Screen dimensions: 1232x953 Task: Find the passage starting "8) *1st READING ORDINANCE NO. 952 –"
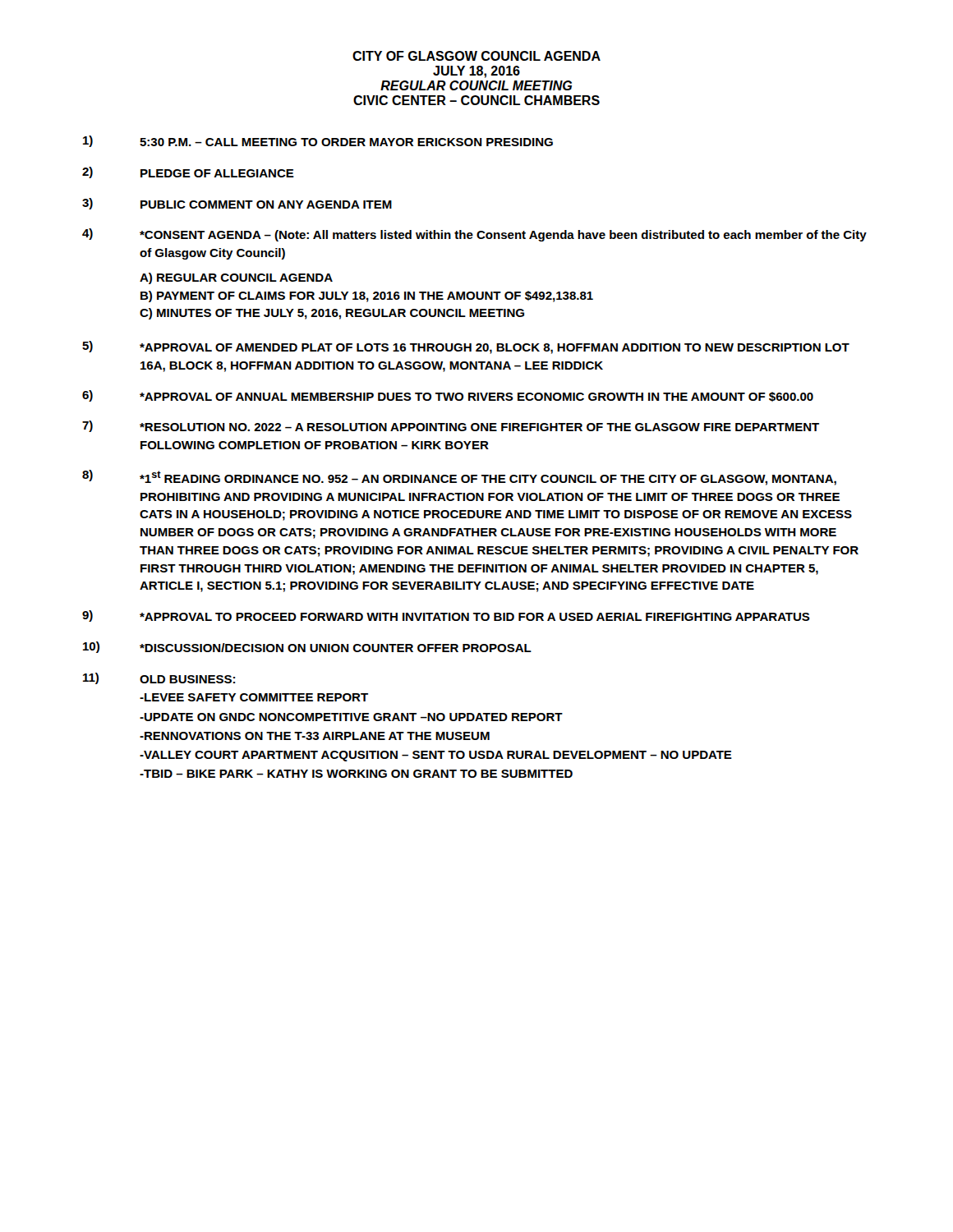[476, 531]
